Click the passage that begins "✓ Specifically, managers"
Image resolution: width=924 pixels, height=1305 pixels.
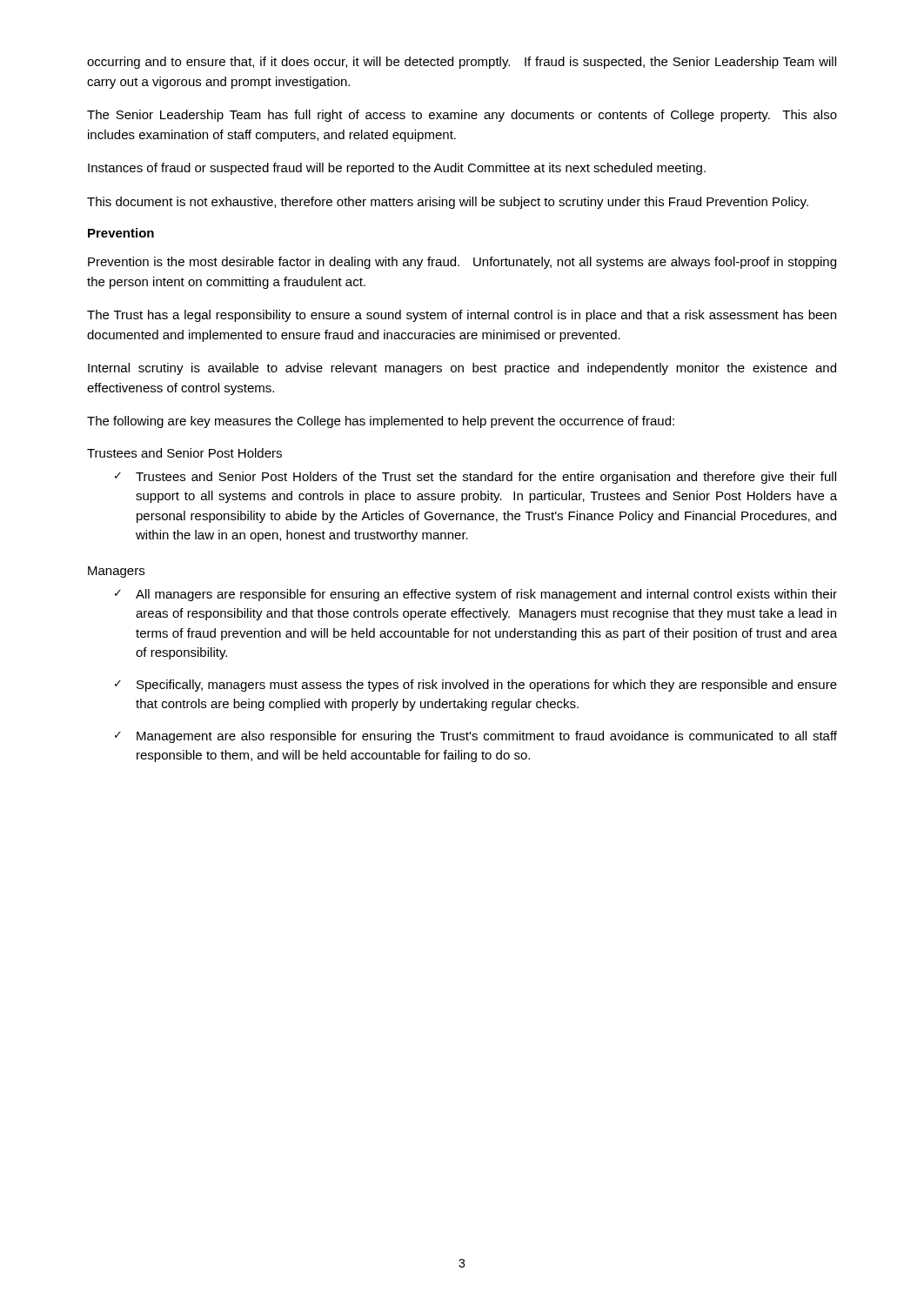[x=475, y=694]
